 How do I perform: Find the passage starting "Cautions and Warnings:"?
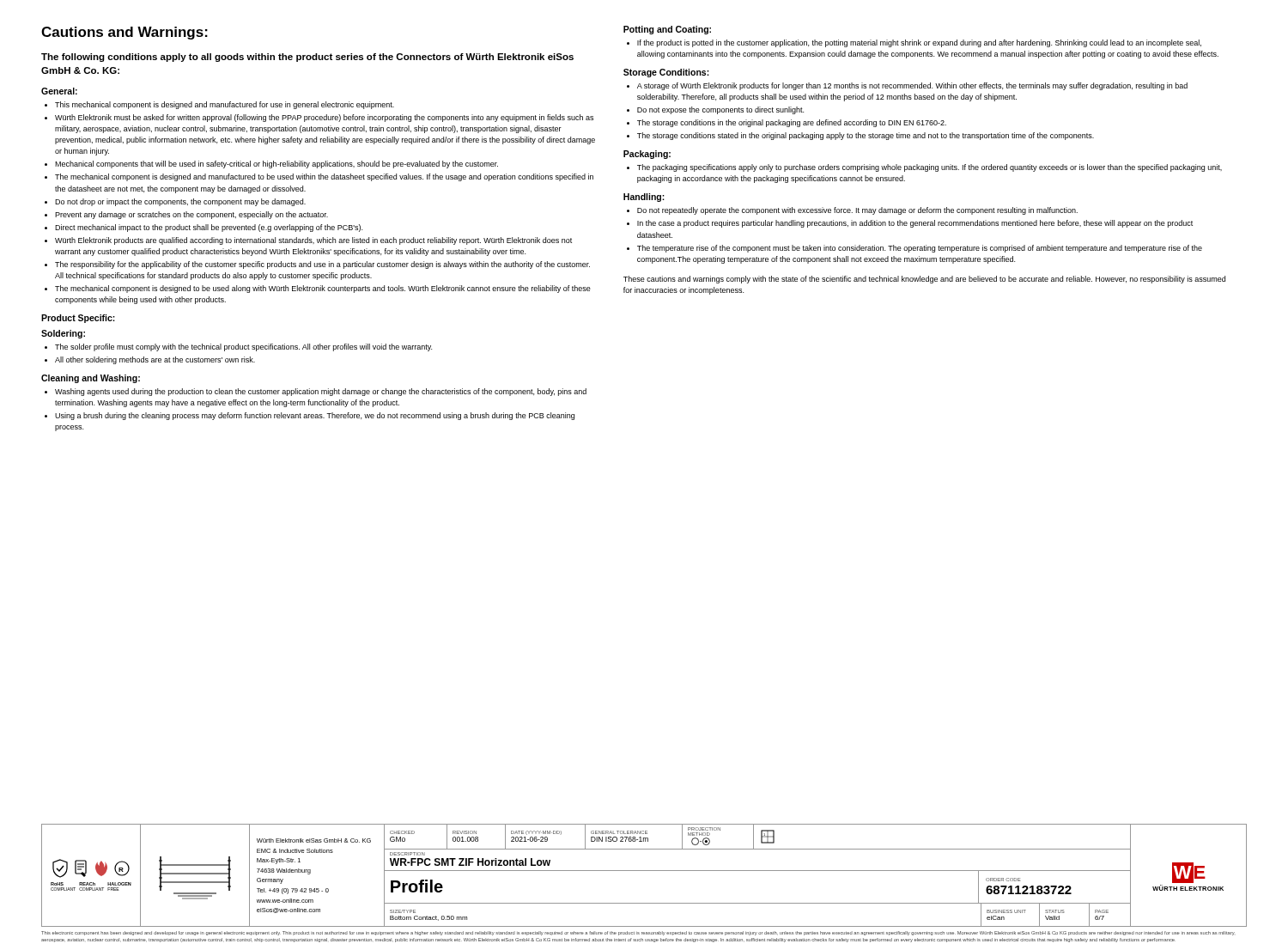click(x=125, y=32)
